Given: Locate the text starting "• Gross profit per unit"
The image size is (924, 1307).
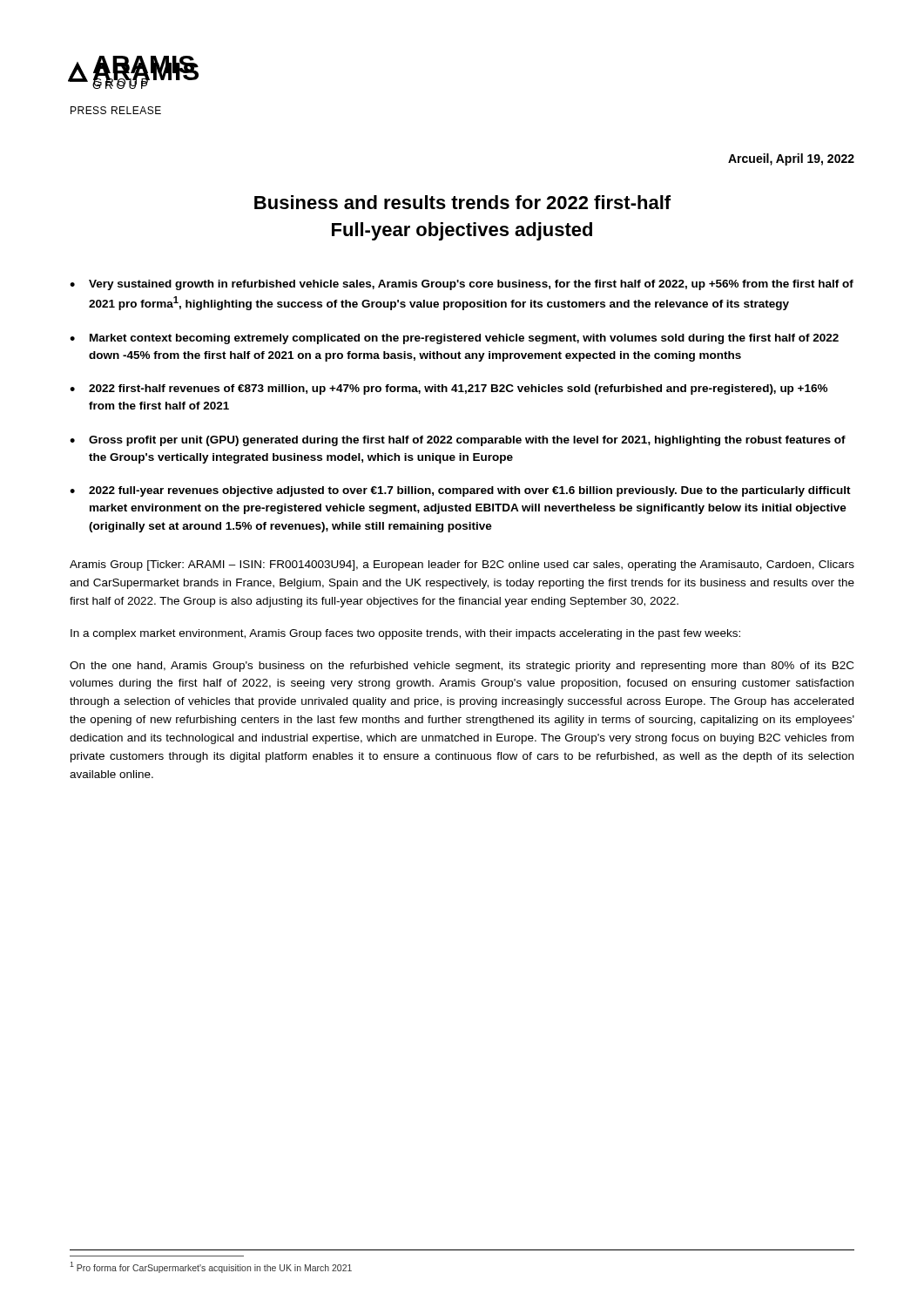Looking at the screenshot, I should point(462,449).
